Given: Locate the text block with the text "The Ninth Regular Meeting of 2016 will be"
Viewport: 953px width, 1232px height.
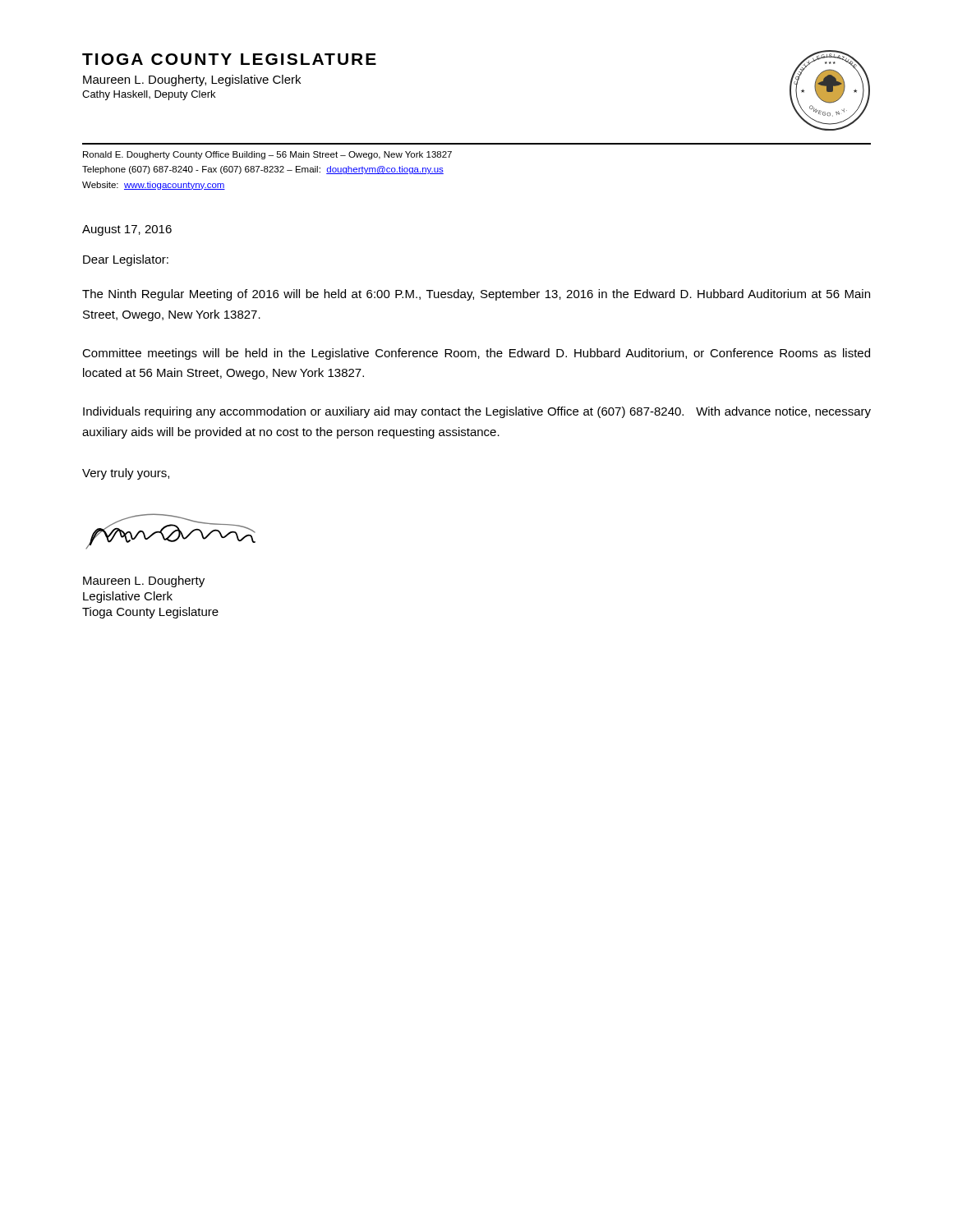Looking at the screenshot, I should coord(476,304).
